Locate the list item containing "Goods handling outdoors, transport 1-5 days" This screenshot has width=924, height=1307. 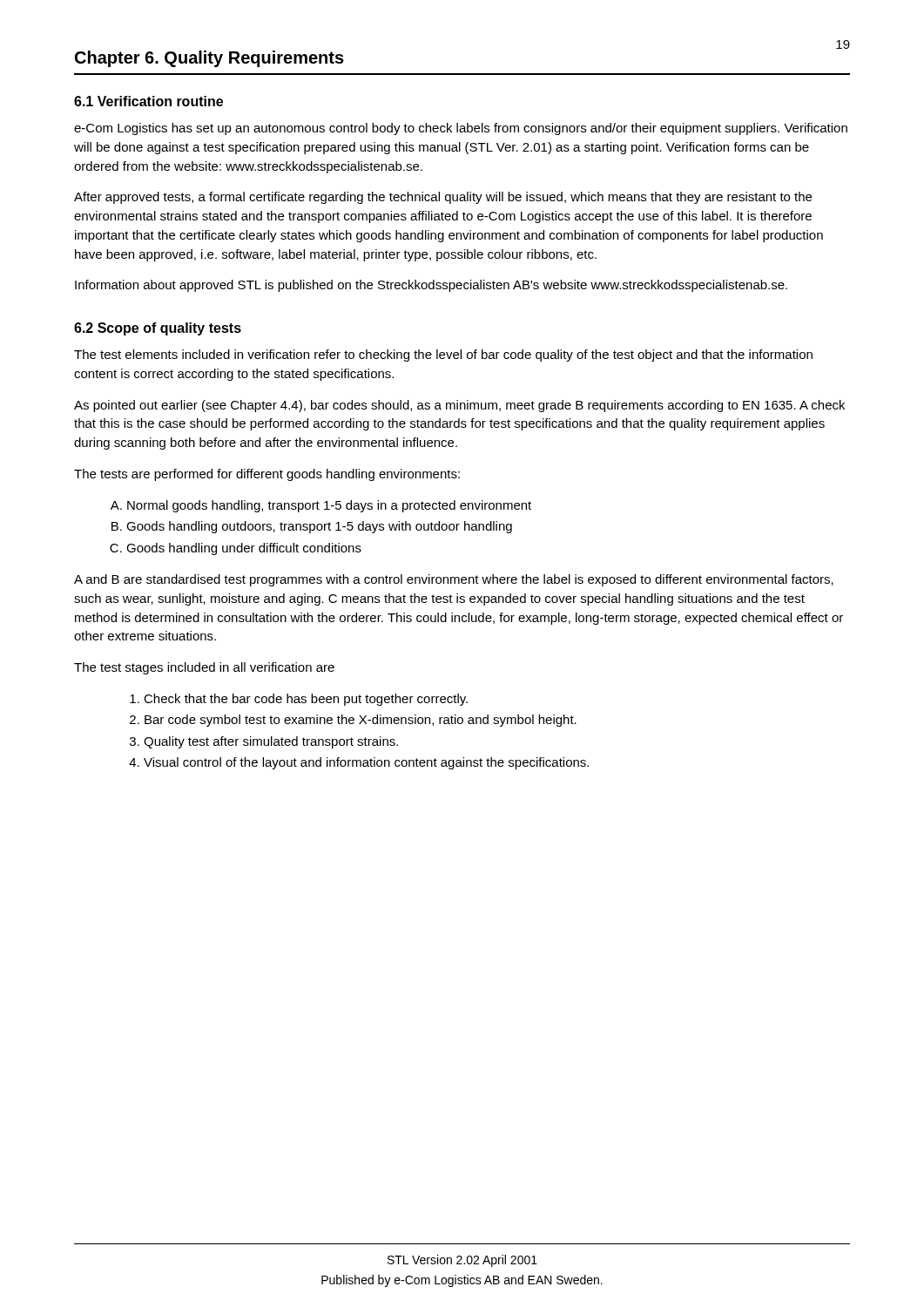319,526
